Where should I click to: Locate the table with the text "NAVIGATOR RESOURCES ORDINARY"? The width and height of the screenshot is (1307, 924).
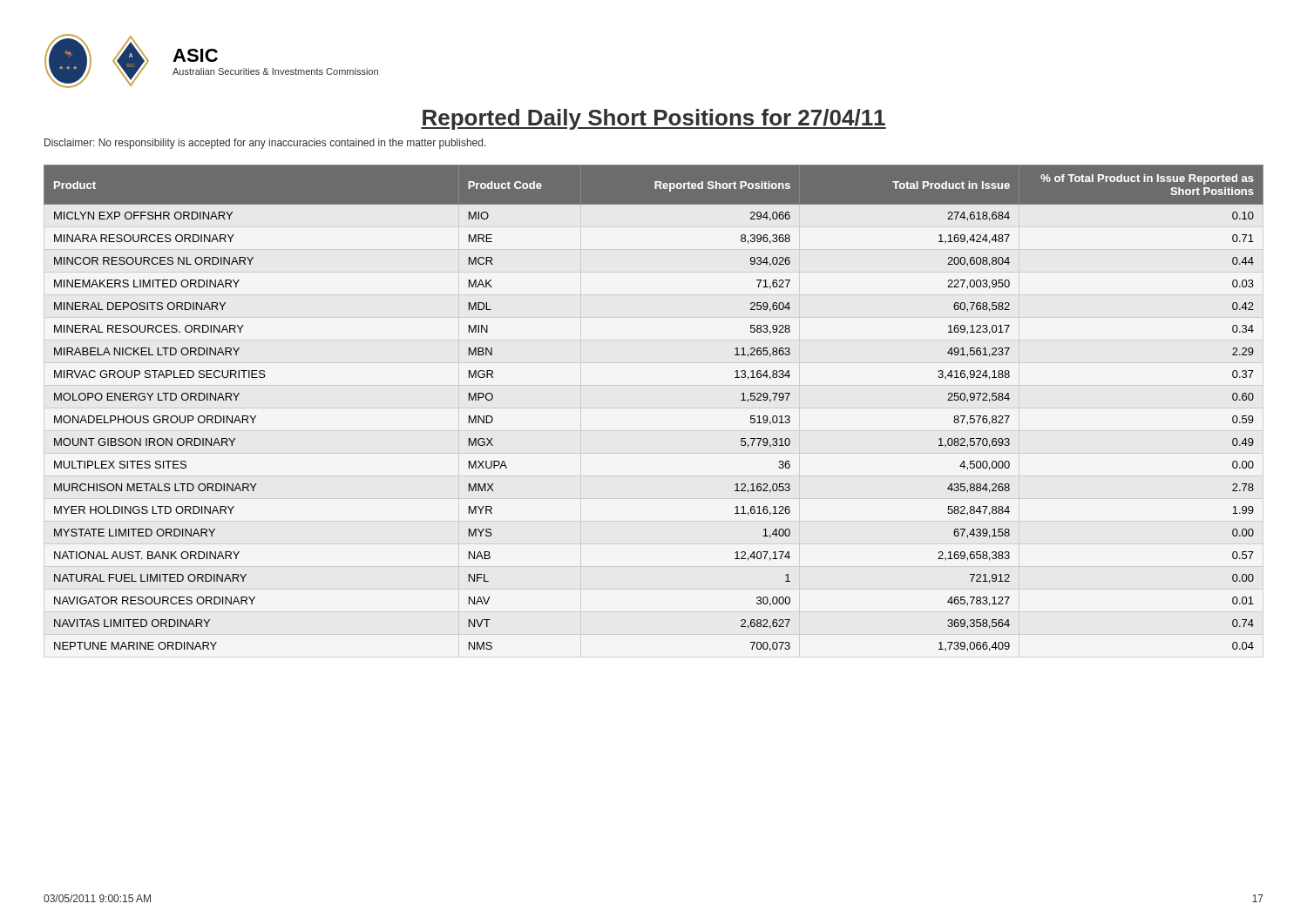tap(654, 411)
